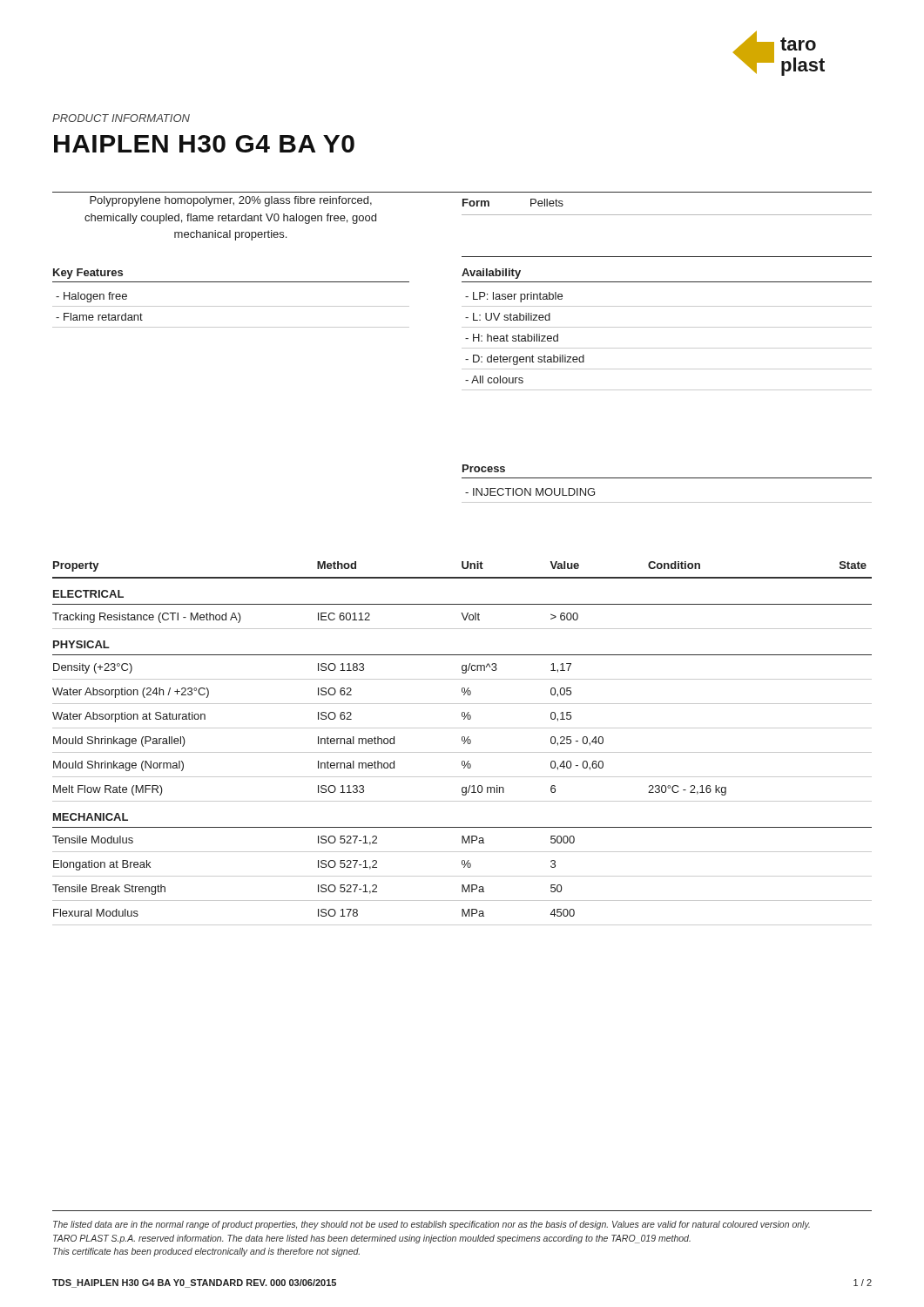Find the text block starting "LP: laser printable"
The height and width of the screenshot is (1307, 924).
coord(514,296)
